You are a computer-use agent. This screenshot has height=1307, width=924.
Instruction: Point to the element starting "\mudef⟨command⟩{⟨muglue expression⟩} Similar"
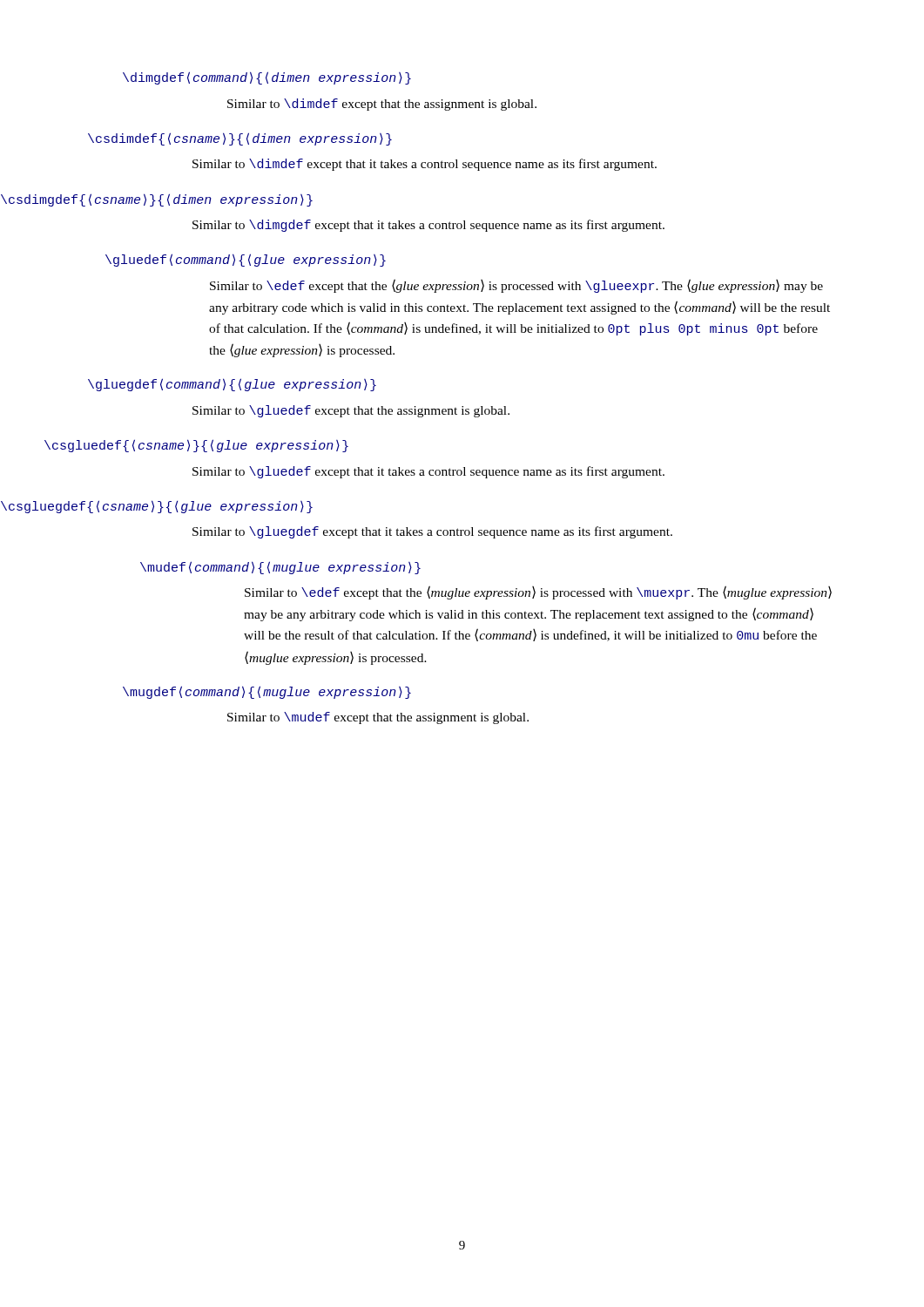click(488, 613)
